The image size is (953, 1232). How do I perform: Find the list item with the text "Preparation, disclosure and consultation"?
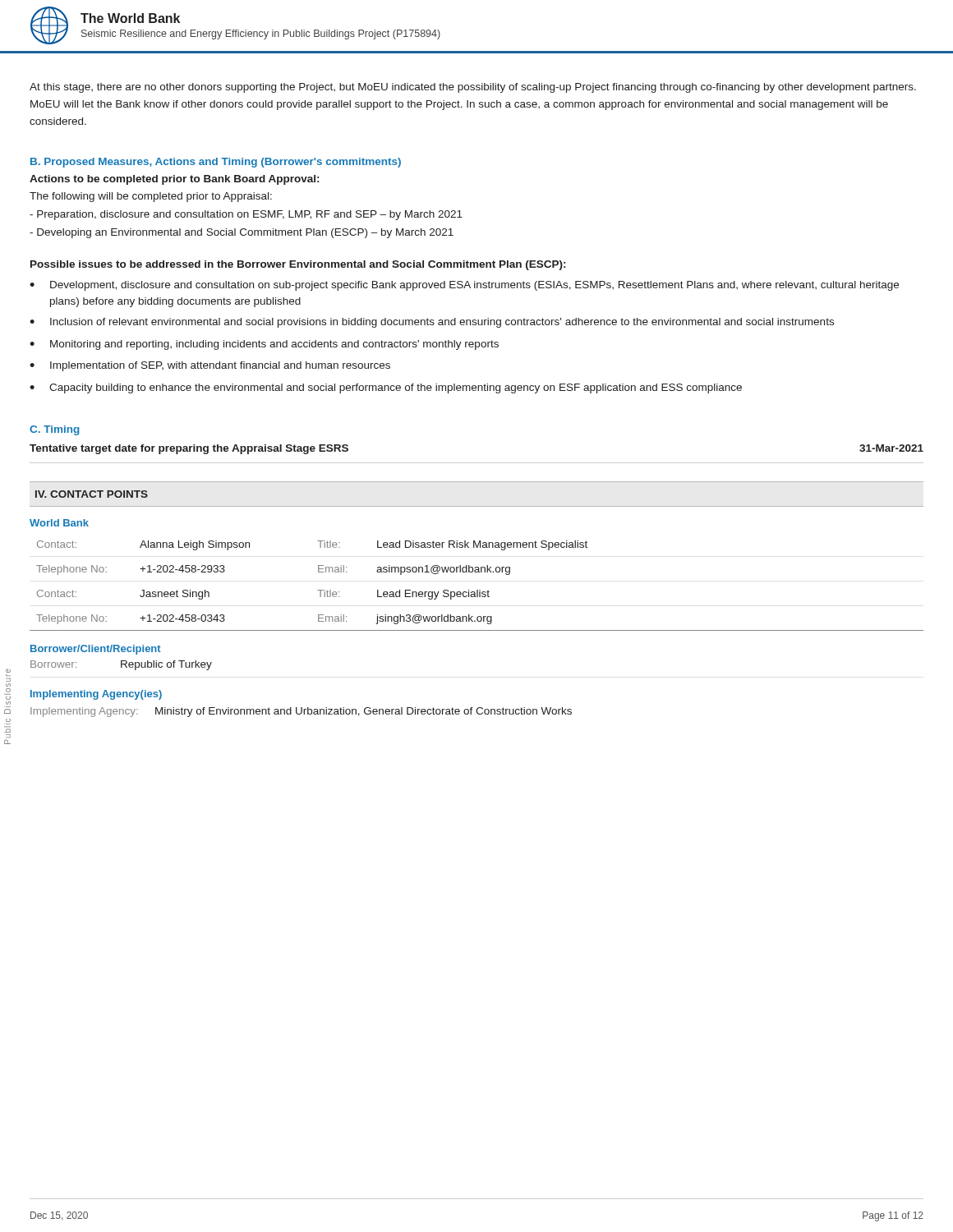[246, 214]
